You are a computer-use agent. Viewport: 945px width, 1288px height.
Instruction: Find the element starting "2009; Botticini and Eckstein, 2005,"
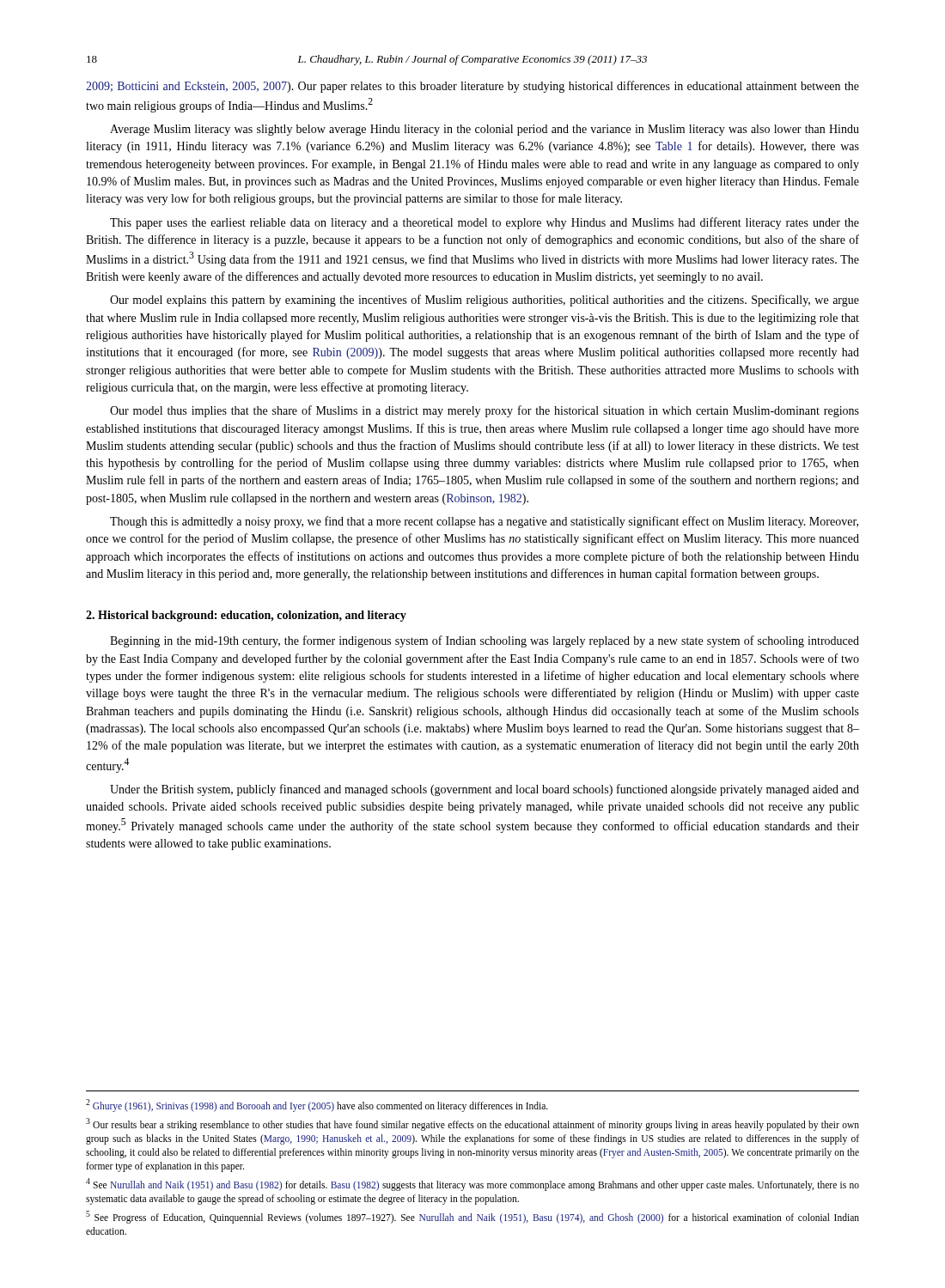pos(472,97)
